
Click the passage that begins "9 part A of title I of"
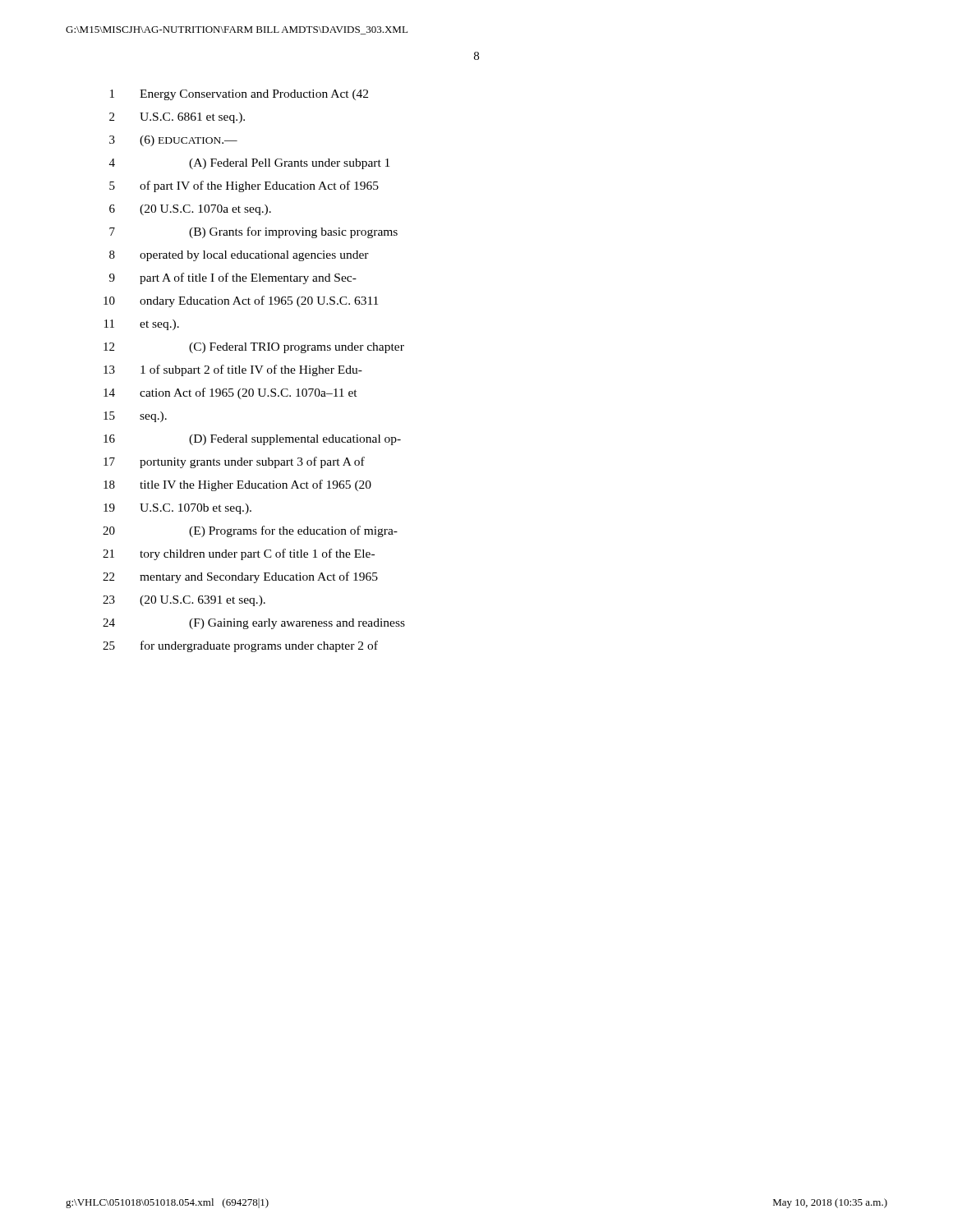coord(233,278)
